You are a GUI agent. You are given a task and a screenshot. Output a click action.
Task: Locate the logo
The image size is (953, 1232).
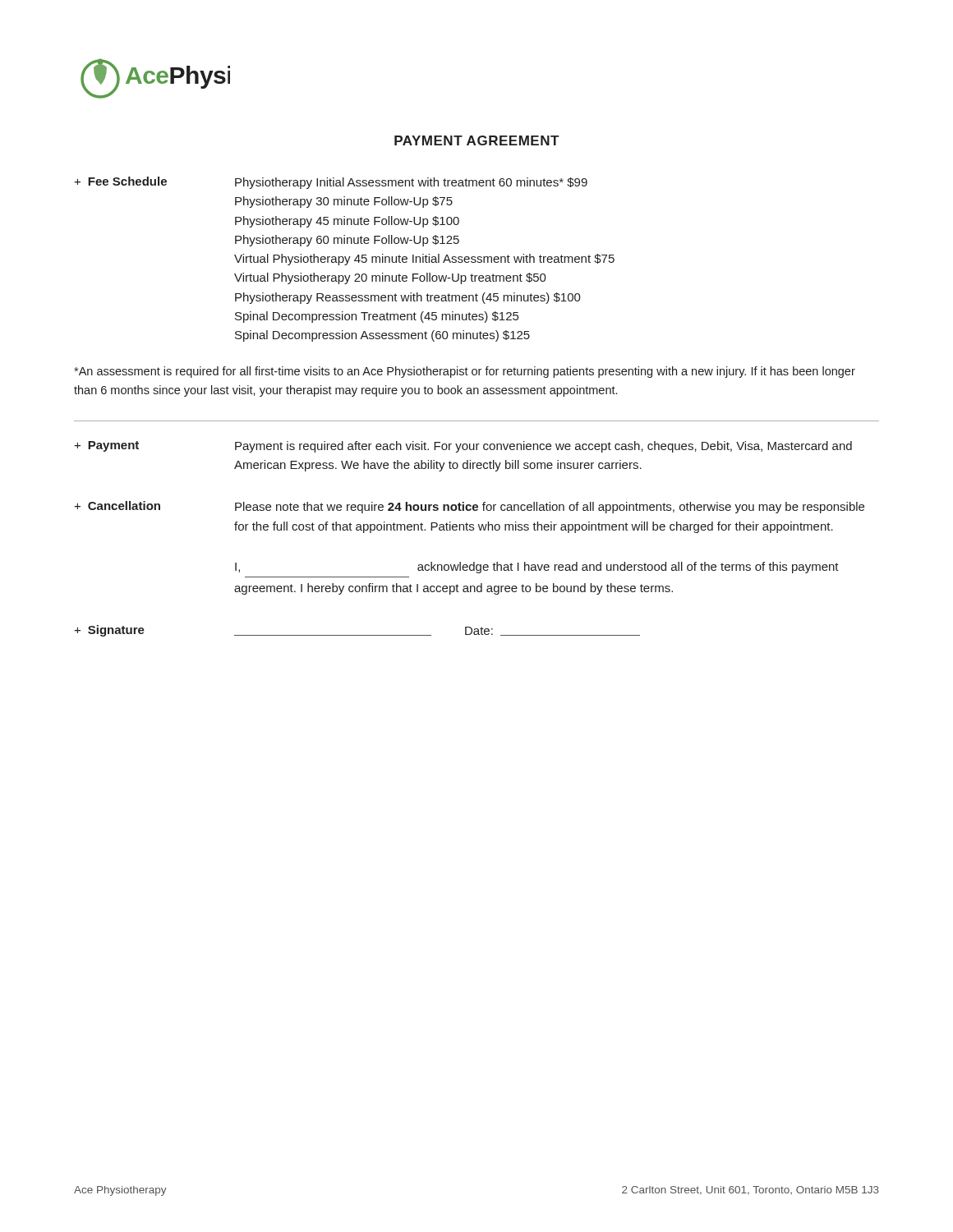point(476,79)
